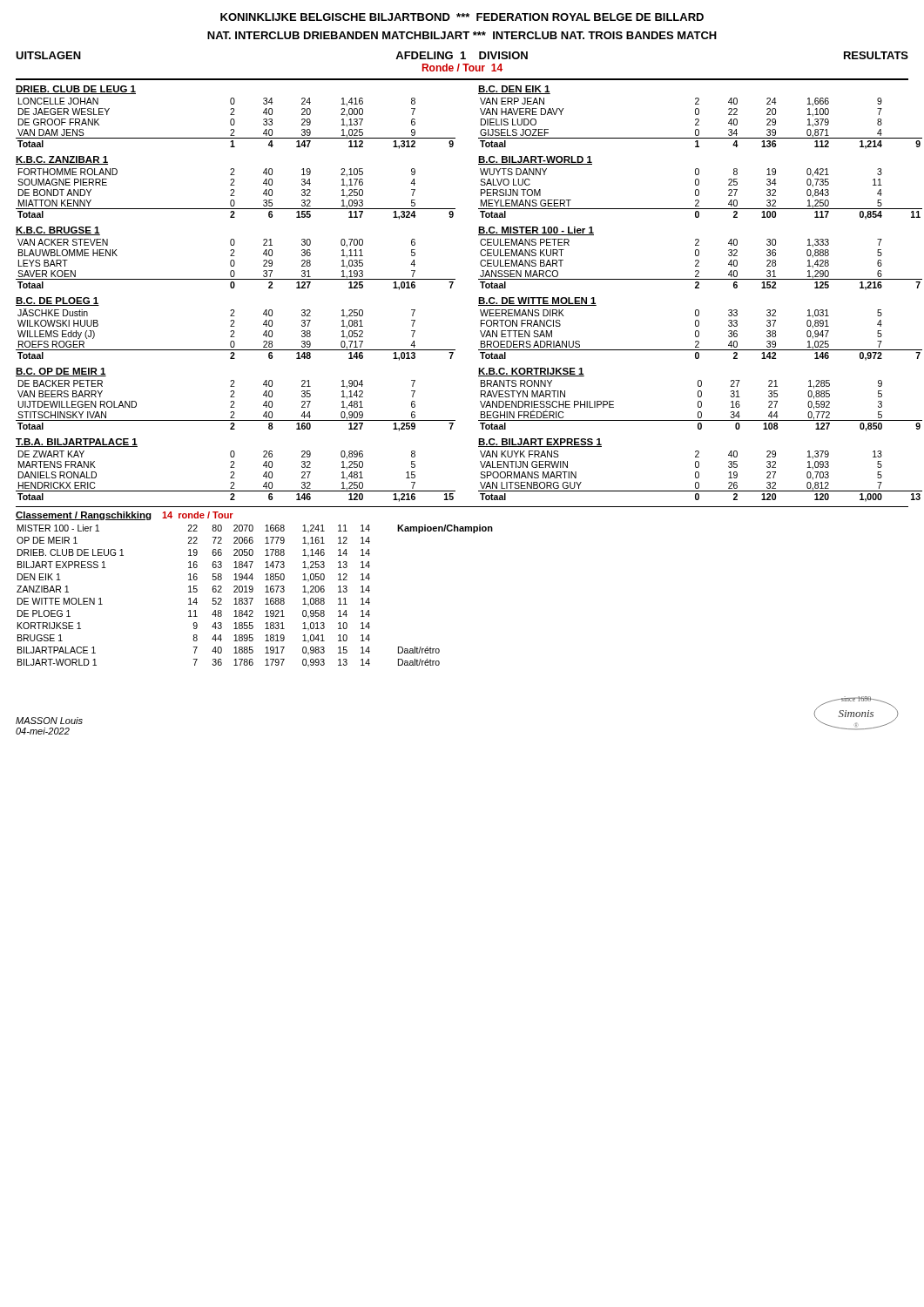Locate the table with the text "WUYTS DANNY"
924x1307 pixels.
click(x=700, y=193)
